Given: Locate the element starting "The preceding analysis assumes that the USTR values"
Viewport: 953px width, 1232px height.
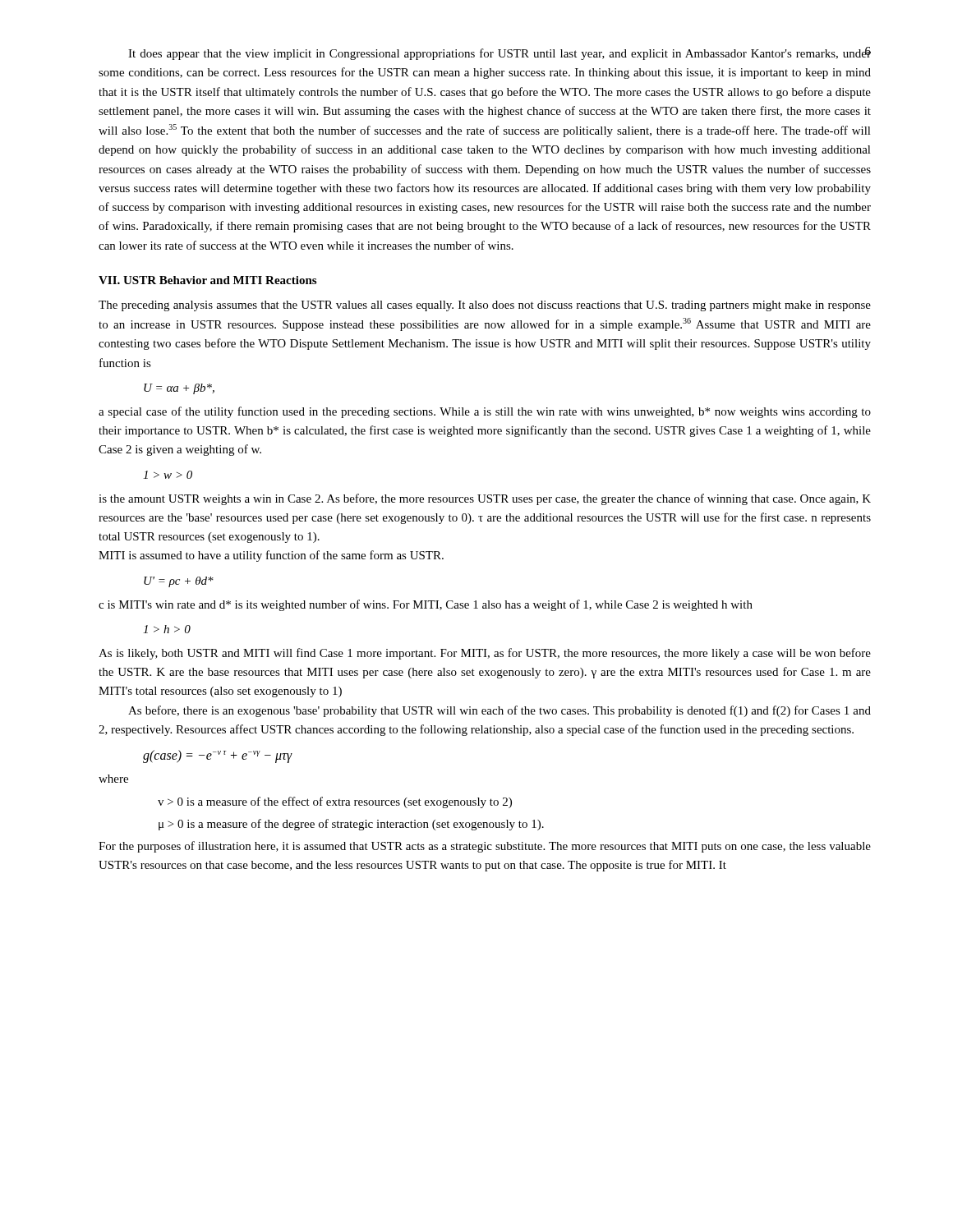Looking at the screenshot, I should tap(485, 334).
